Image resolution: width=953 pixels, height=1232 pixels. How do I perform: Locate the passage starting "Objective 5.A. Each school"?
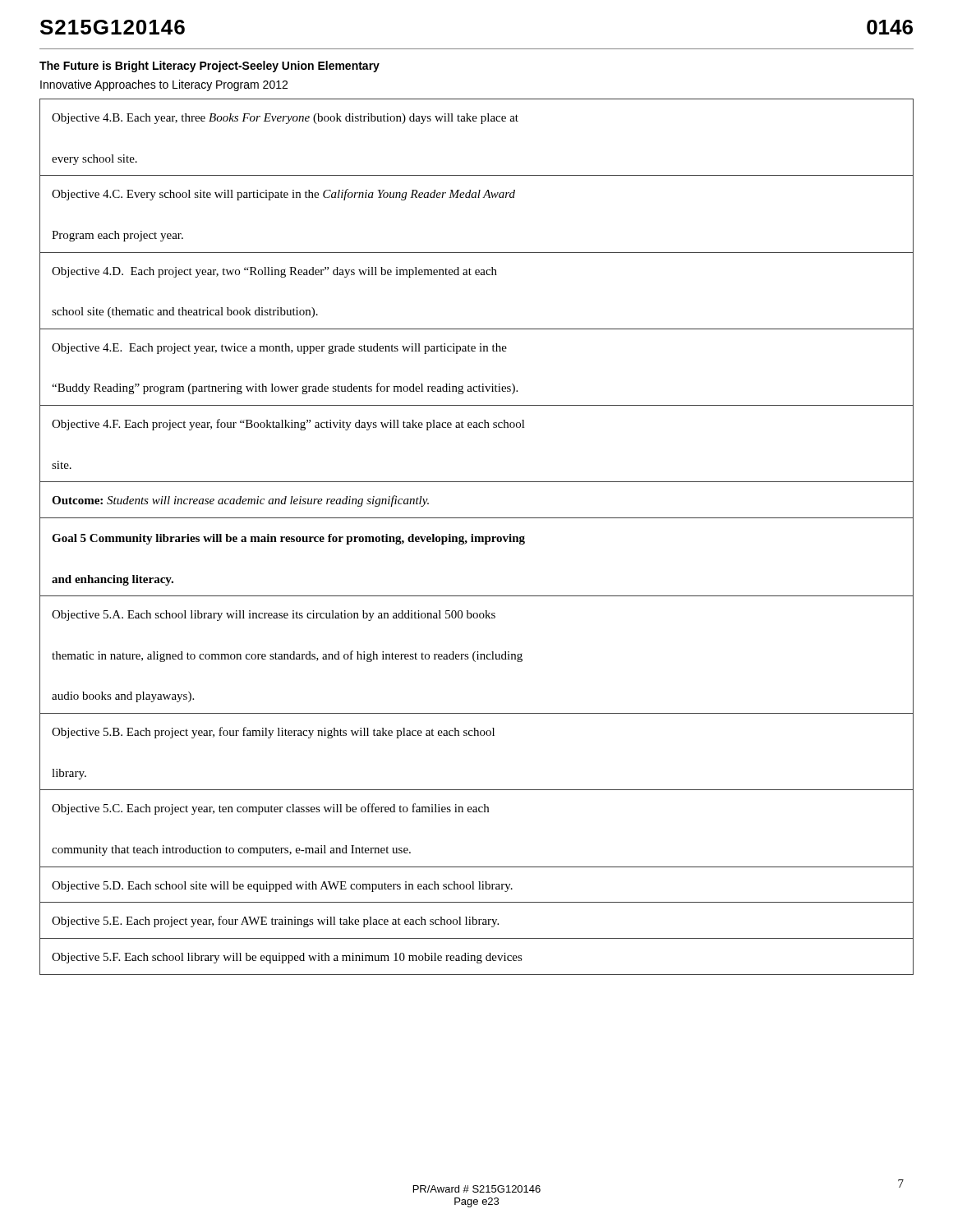pos(287,655)
